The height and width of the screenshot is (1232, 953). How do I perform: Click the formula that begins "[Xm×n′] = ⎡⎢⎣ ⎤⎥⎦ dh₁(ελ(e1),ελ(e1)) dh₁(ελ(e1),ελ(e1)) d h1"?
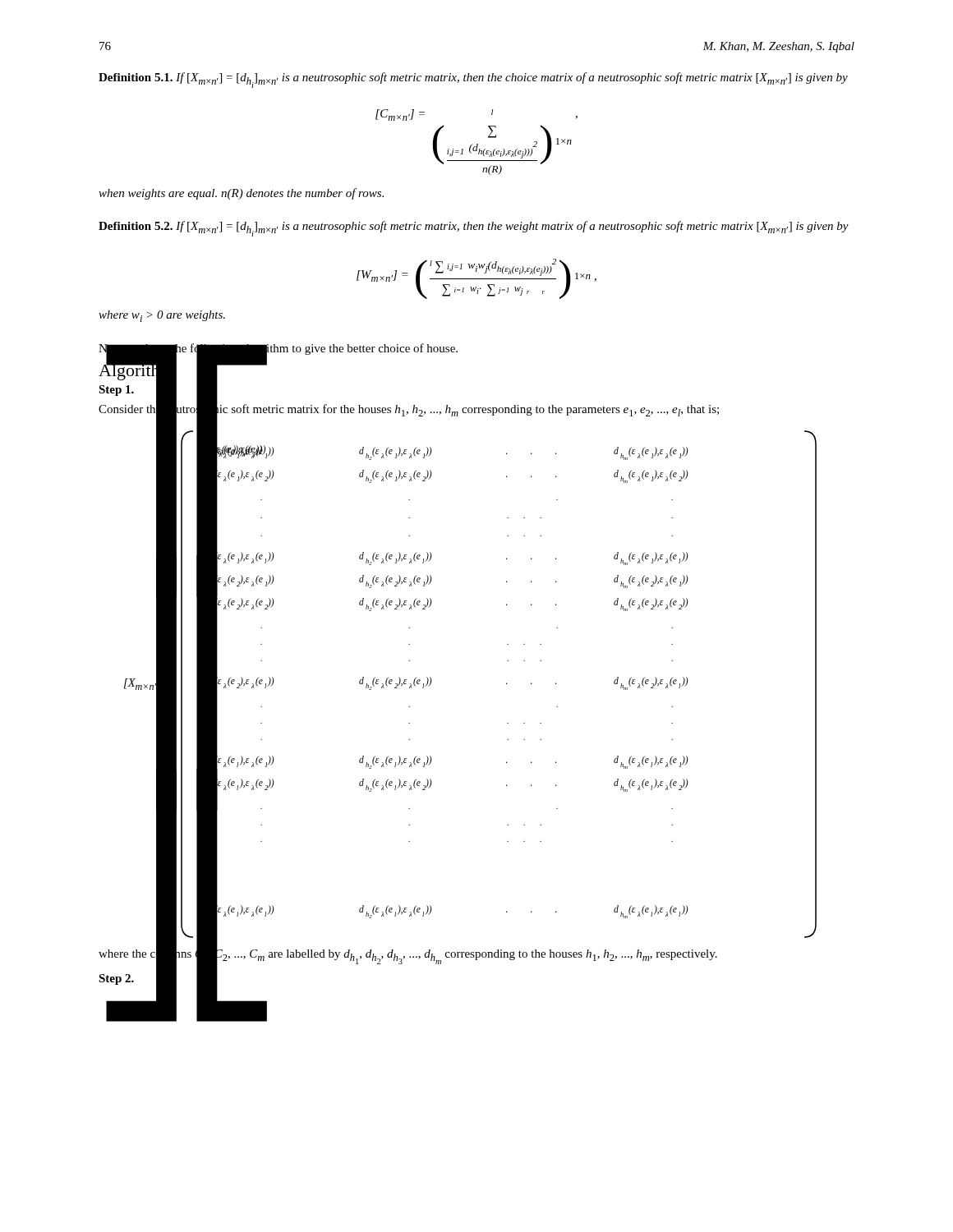tap(471, 684)
